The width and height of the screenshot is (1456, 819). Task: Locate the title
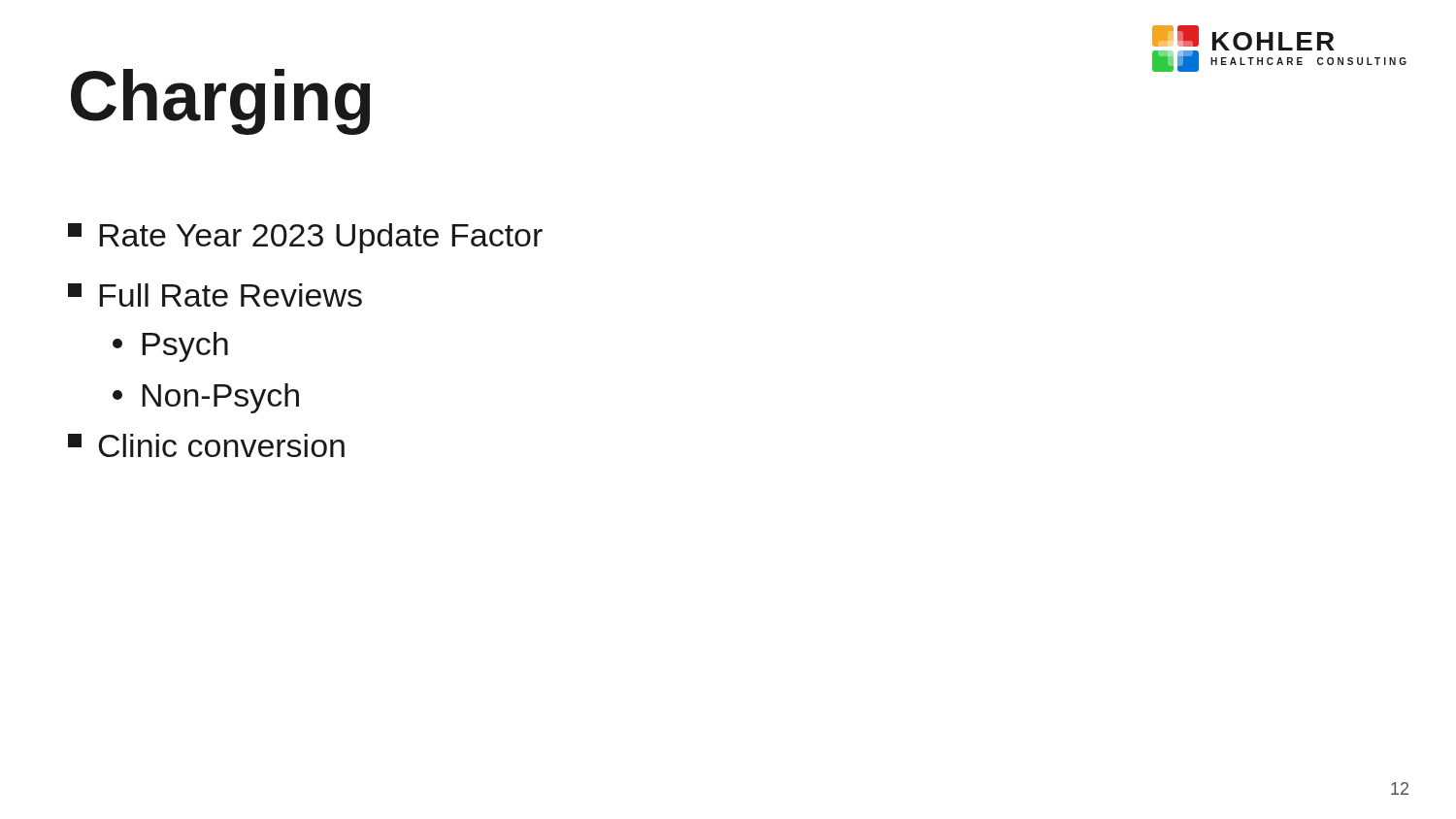(x=221, y=97)
